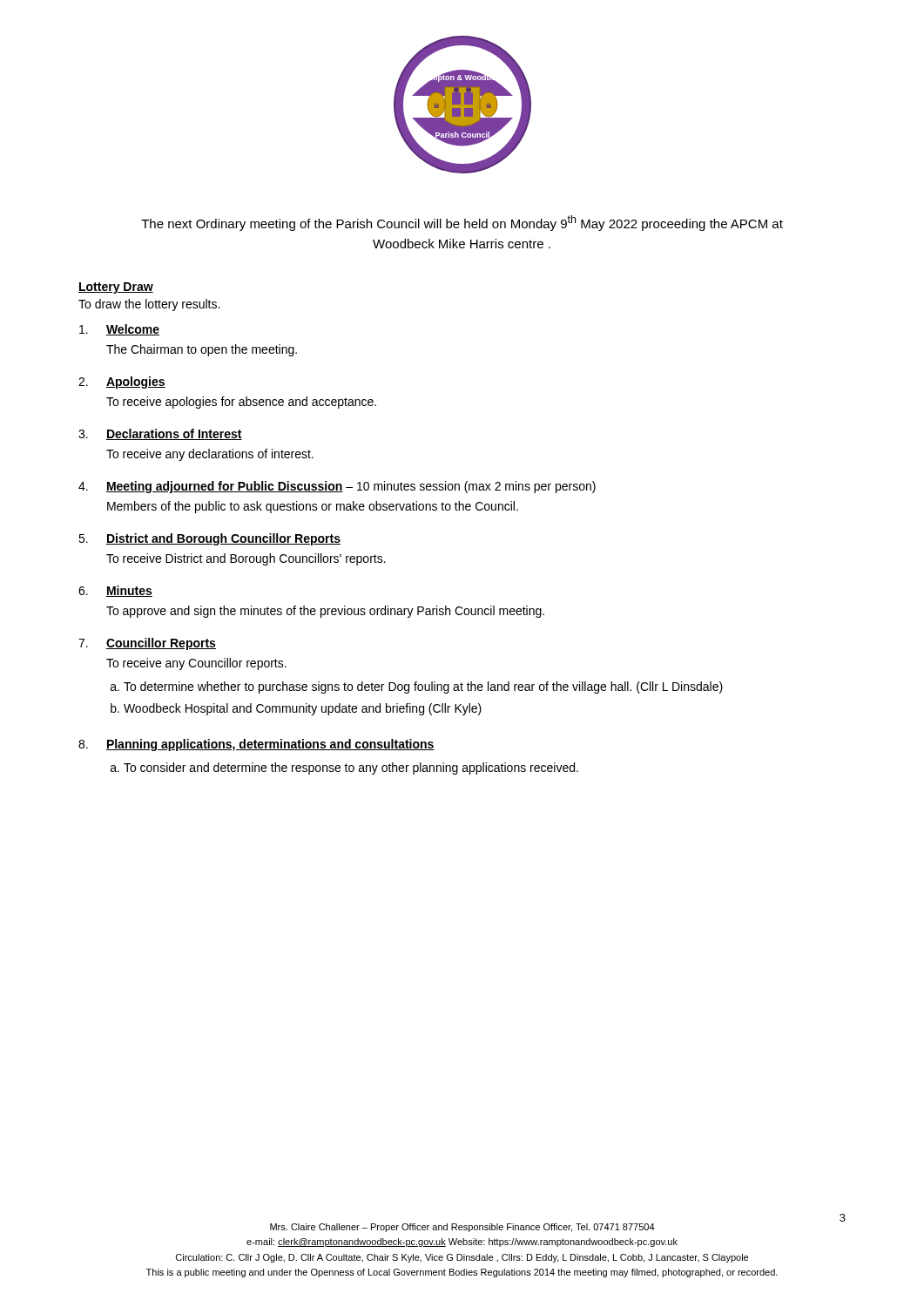Find the block starting "8. Planning applications, determinations and consultations To consider"
Image resolution: width=924 pixels, height=1307 pixels.
pyautogui.click(x=461, y=758)
